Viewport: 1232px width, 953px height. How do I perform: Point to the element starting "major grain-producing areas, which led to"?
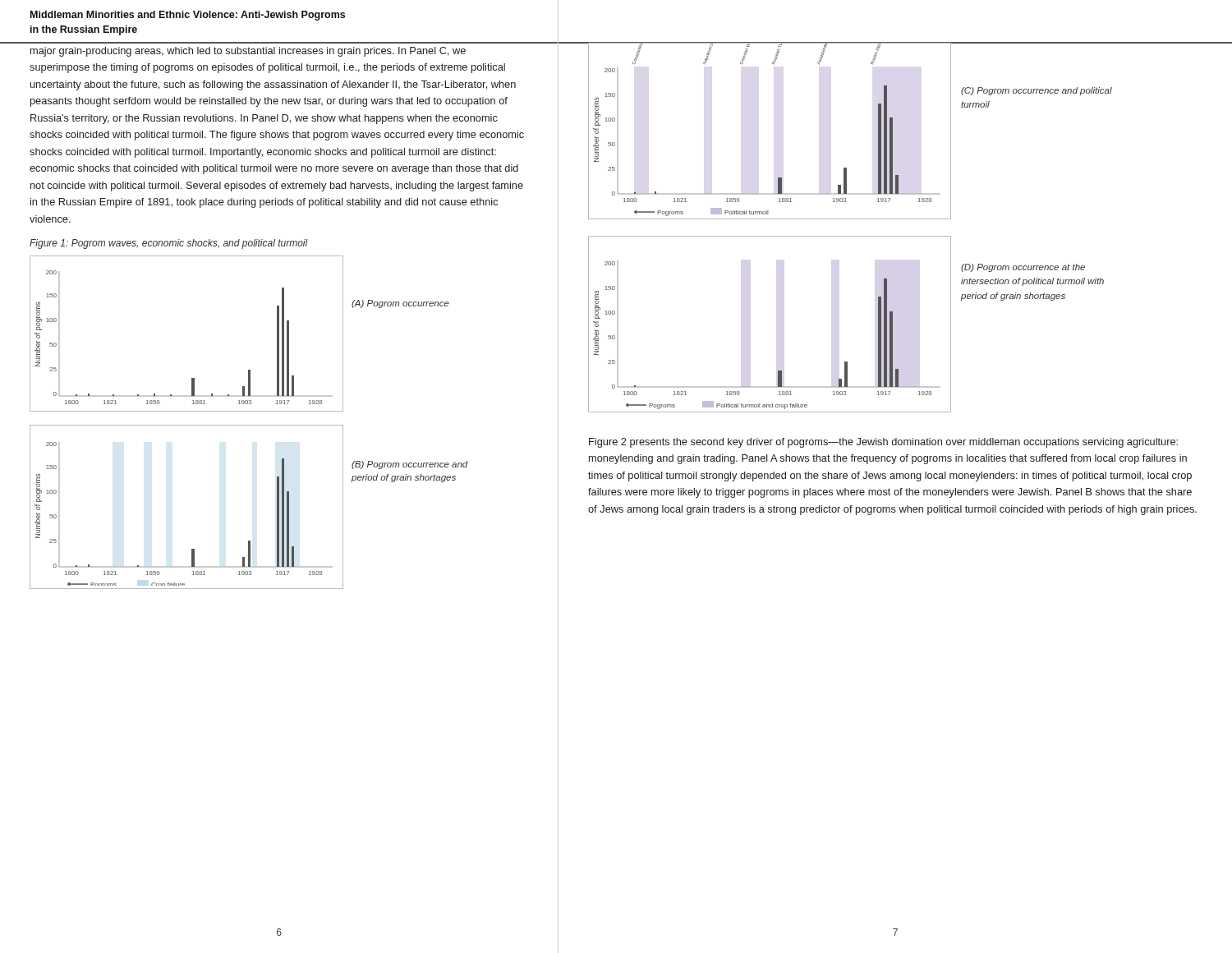pyautogui.click(x=277, y=135)
